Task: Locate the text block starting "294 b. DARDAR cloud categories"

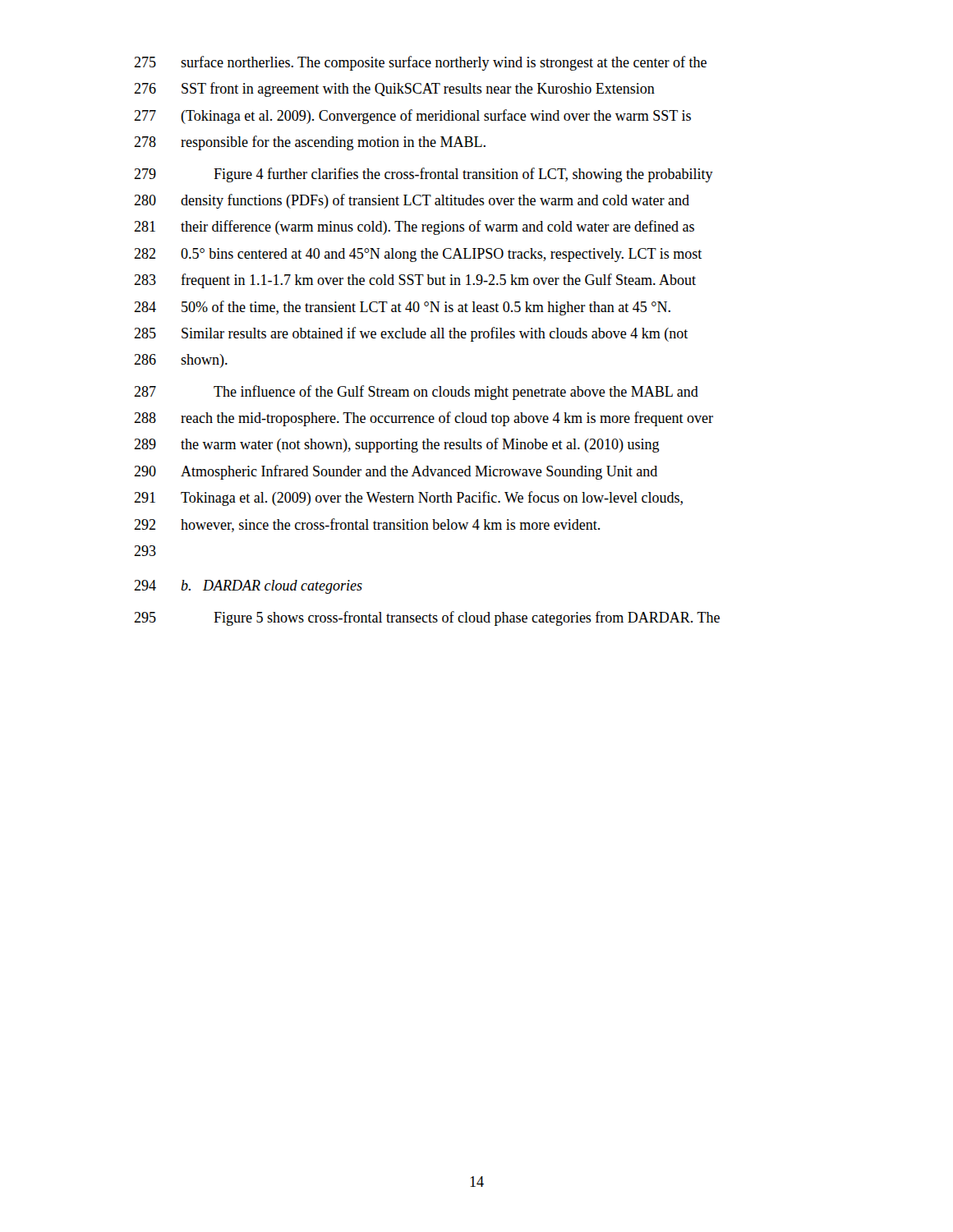Action: pos(248,587)
